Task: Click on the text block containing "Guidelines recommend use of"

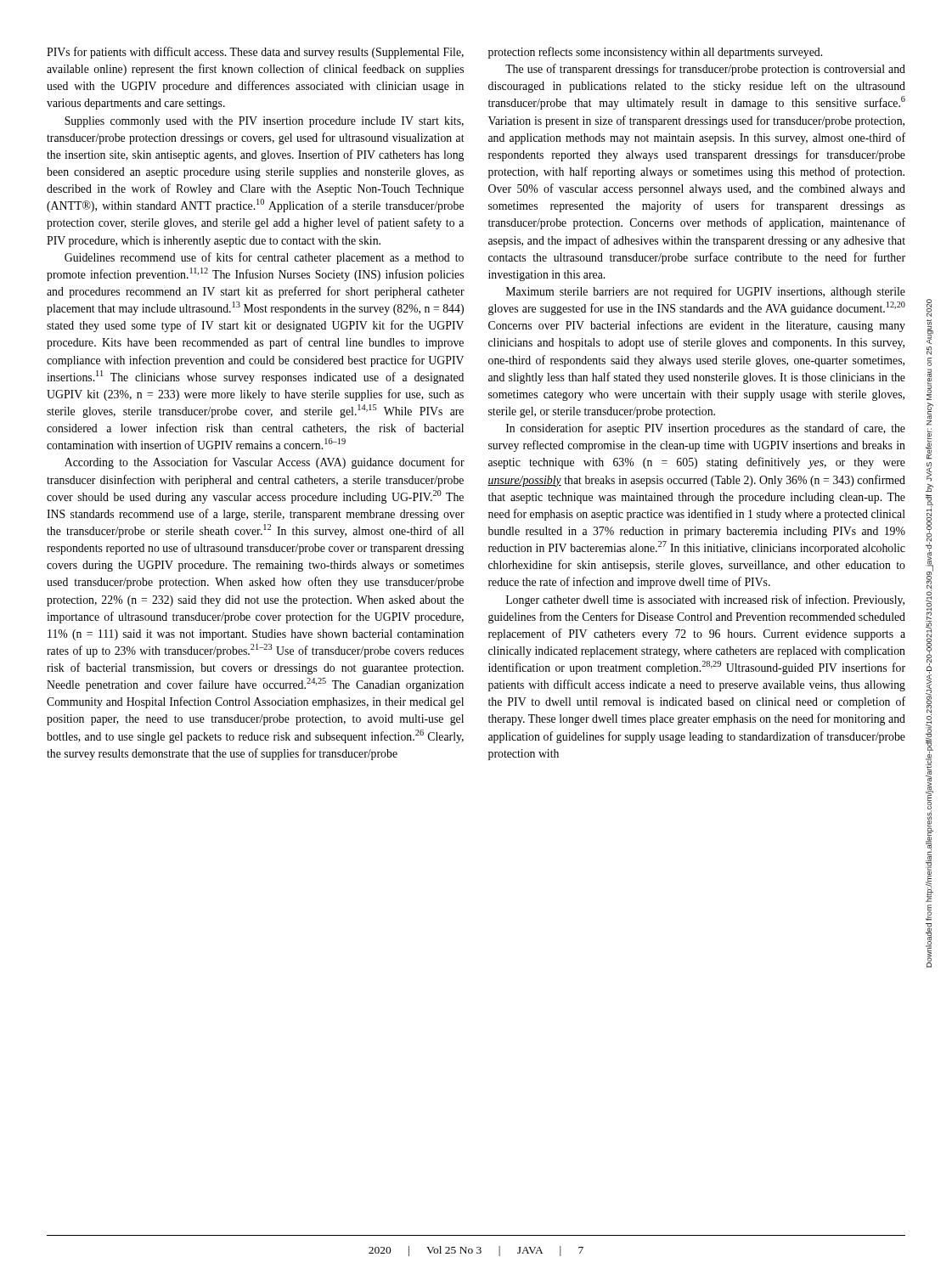Action: [x=255, y=352]
